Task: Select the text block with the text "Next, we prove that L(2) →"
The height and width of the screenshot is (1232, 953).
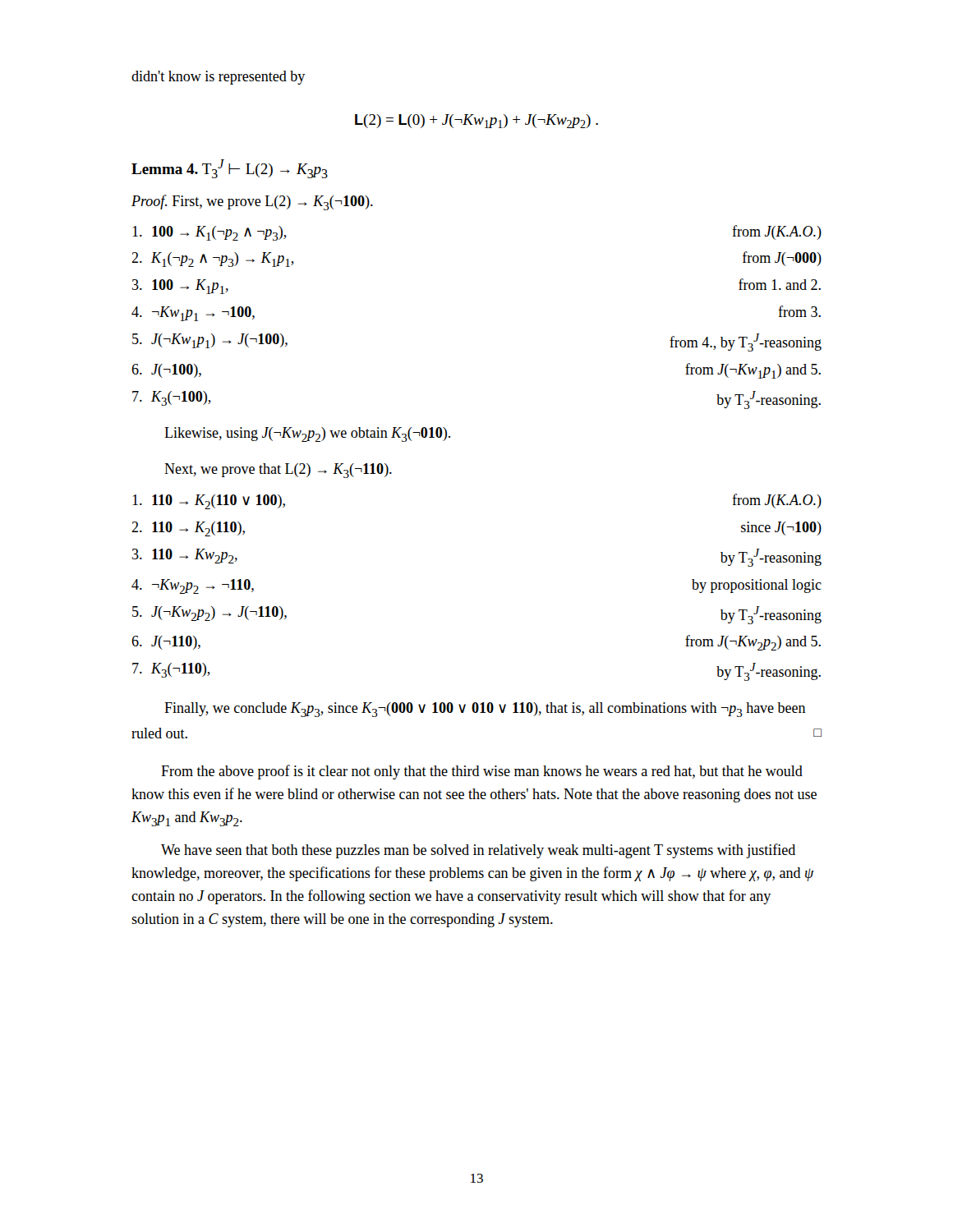Action: [x=278, y=471]
